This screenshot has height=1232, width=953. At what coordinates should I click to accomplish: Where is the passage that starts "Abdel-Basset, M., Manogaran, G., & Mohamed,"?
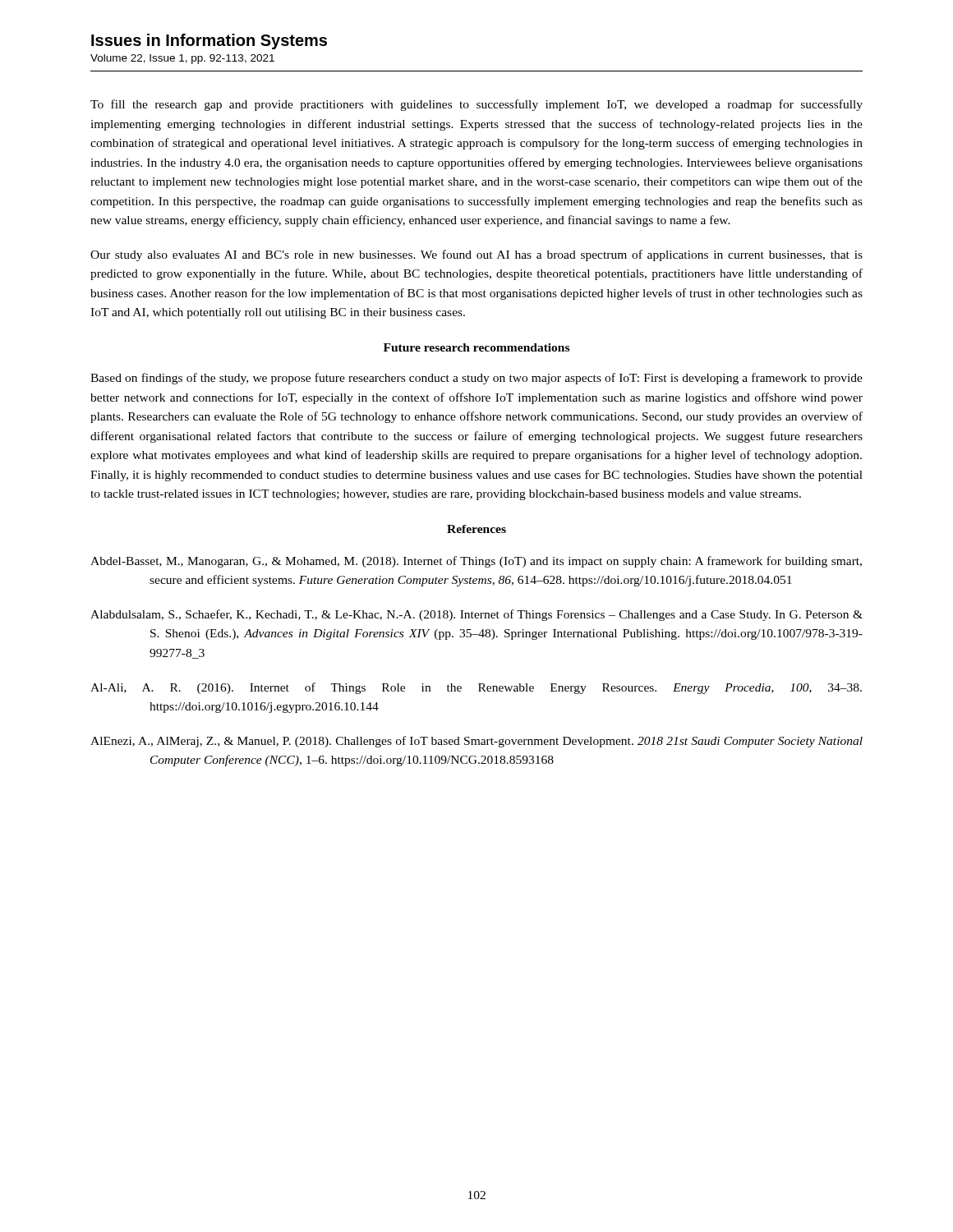coord(476,570)
